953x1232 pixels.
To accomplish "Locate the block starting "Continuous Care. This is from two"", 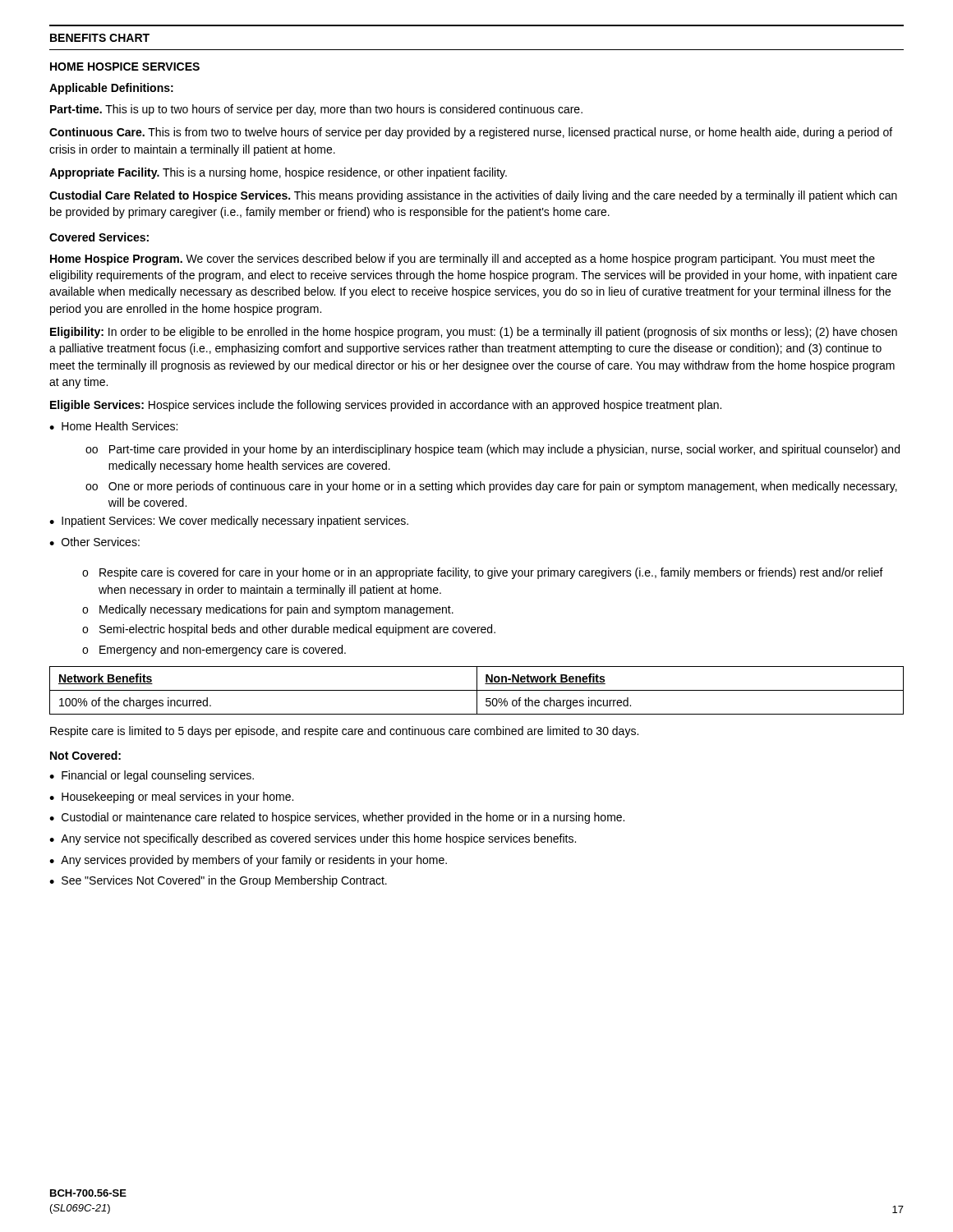I will [x=476, y=141].
